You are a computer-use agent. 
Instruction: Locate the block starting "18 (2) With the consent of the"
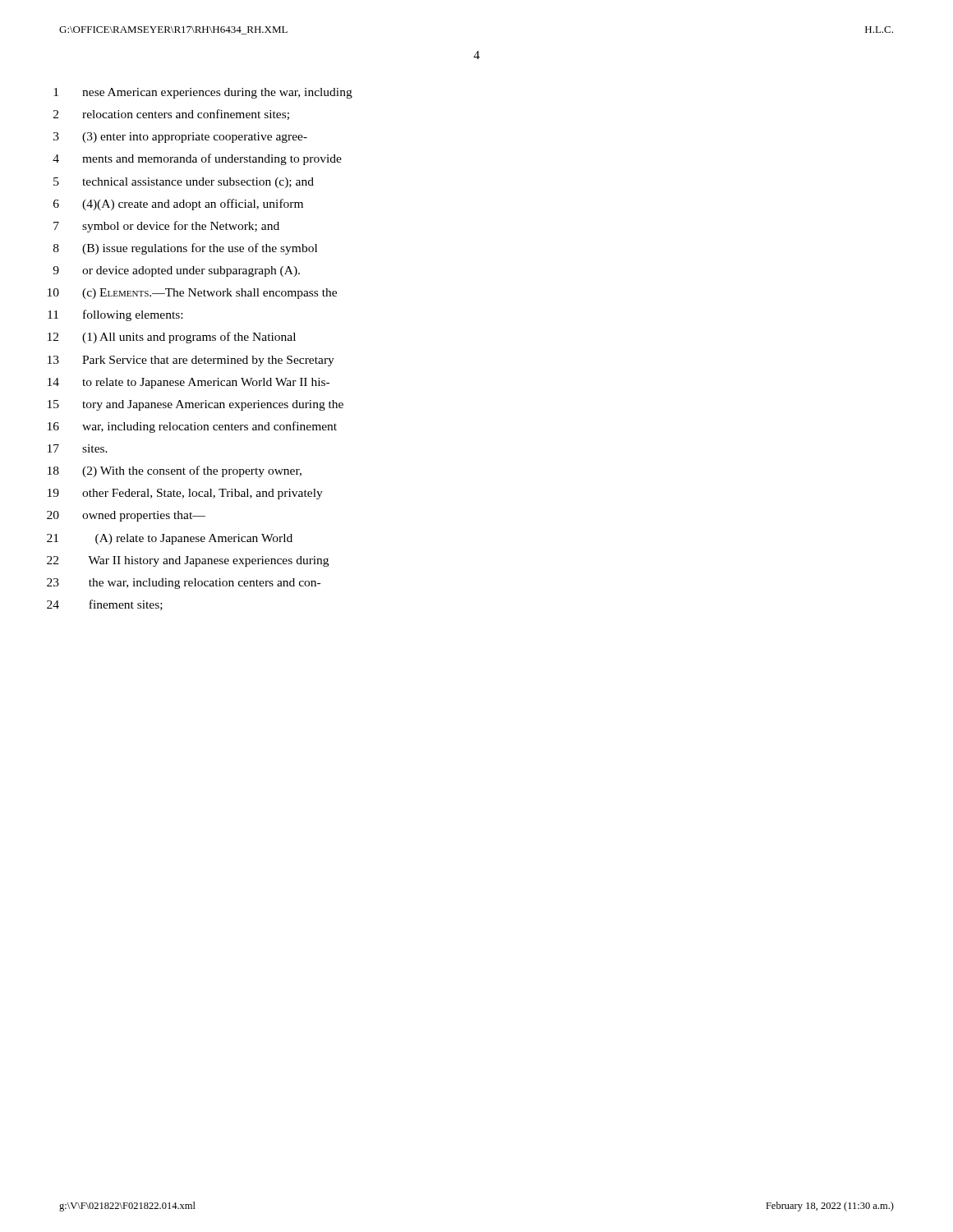(x=175, y=471)
